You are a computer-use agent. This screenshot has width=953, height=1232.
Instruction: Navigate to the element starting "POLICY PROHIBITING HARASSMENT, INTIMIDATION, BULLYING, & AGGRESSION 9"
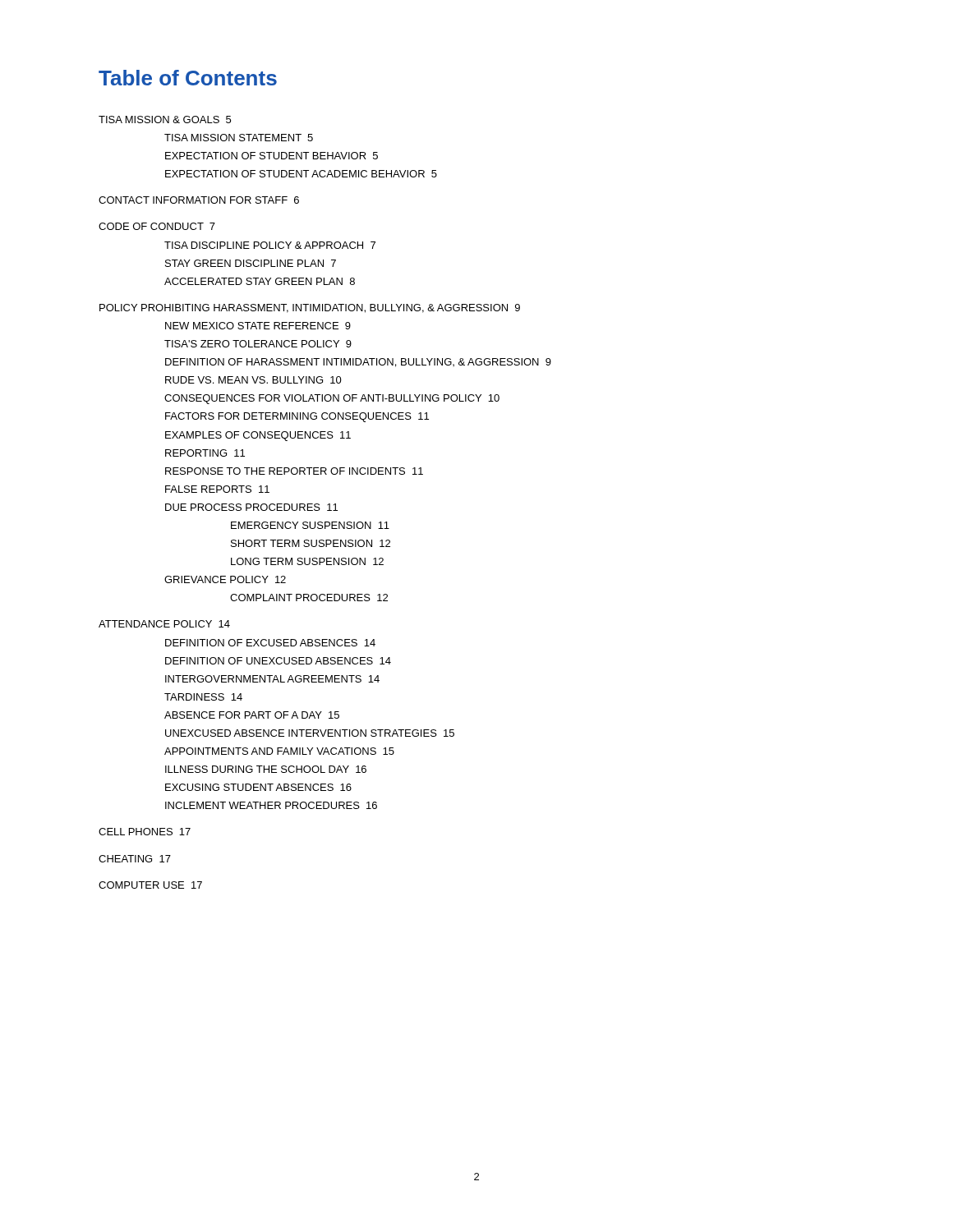(x=310, y=308)
